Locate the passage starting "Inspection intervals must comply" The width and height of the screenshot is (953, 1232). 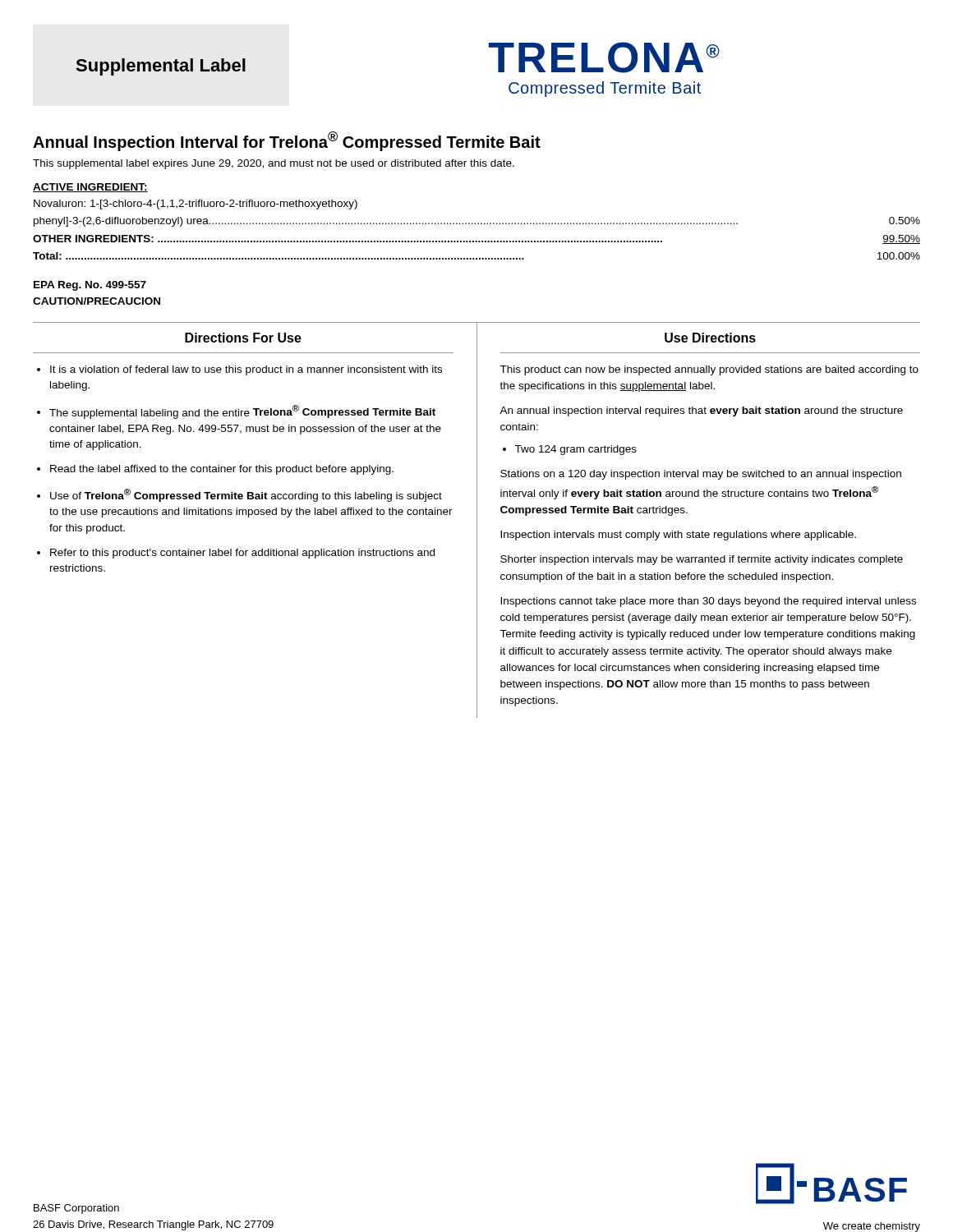(x=678, y=534)
